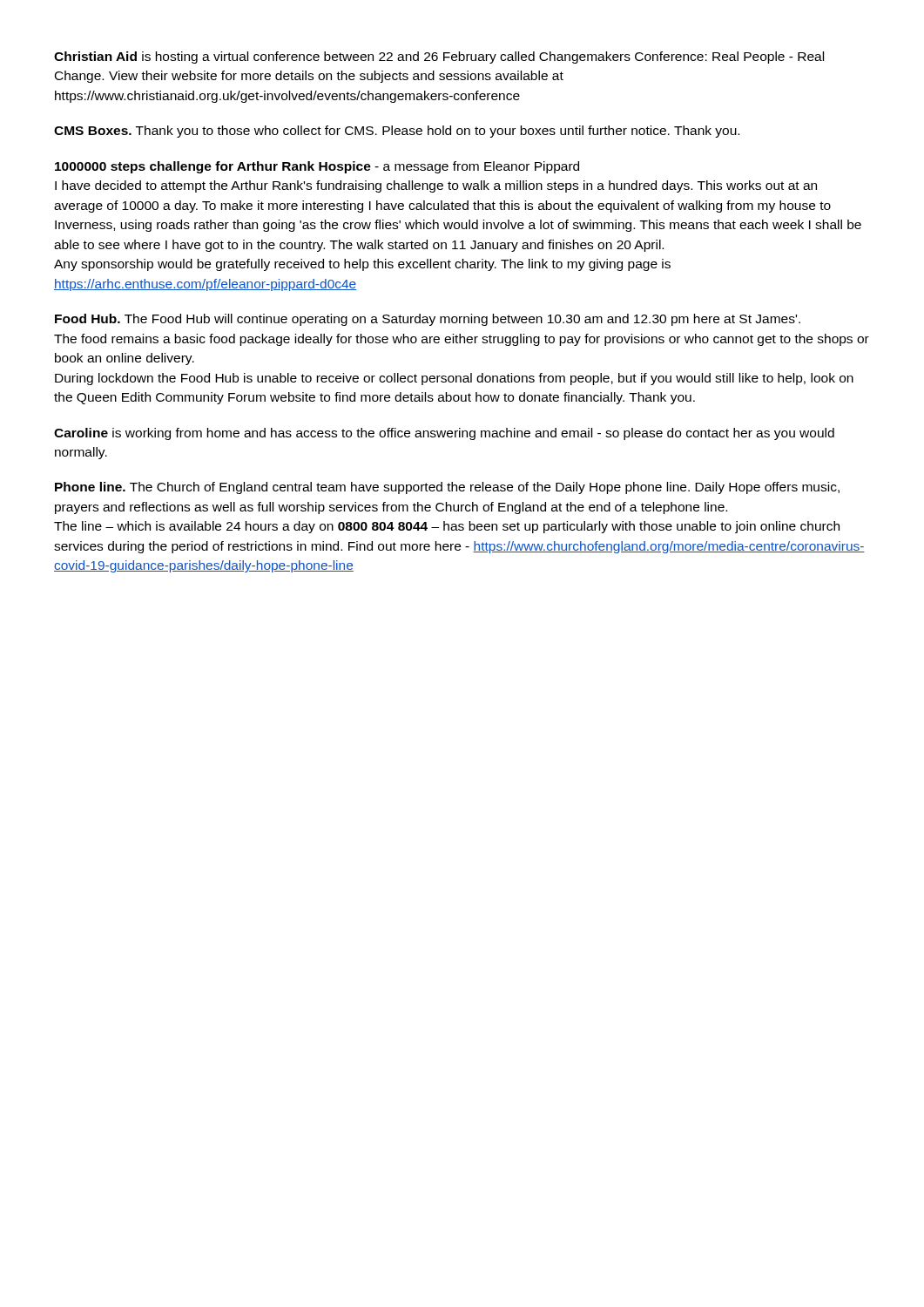Point to the passage starting "Phone line. The Church of"
The image size is (924, 1307).
coord(459,526)
